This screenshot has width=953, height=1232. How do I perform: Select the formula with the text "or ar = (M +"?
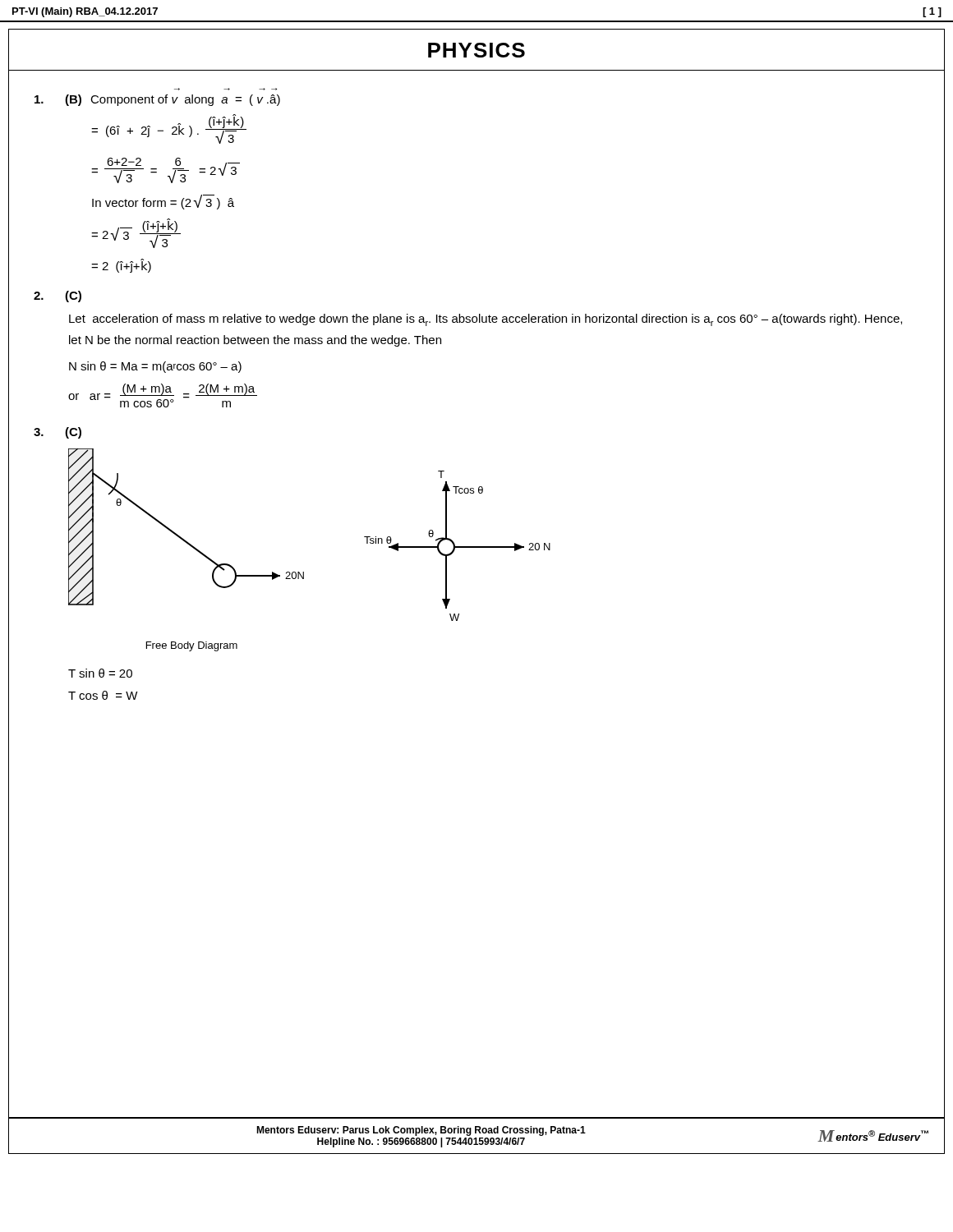[163, 395]
